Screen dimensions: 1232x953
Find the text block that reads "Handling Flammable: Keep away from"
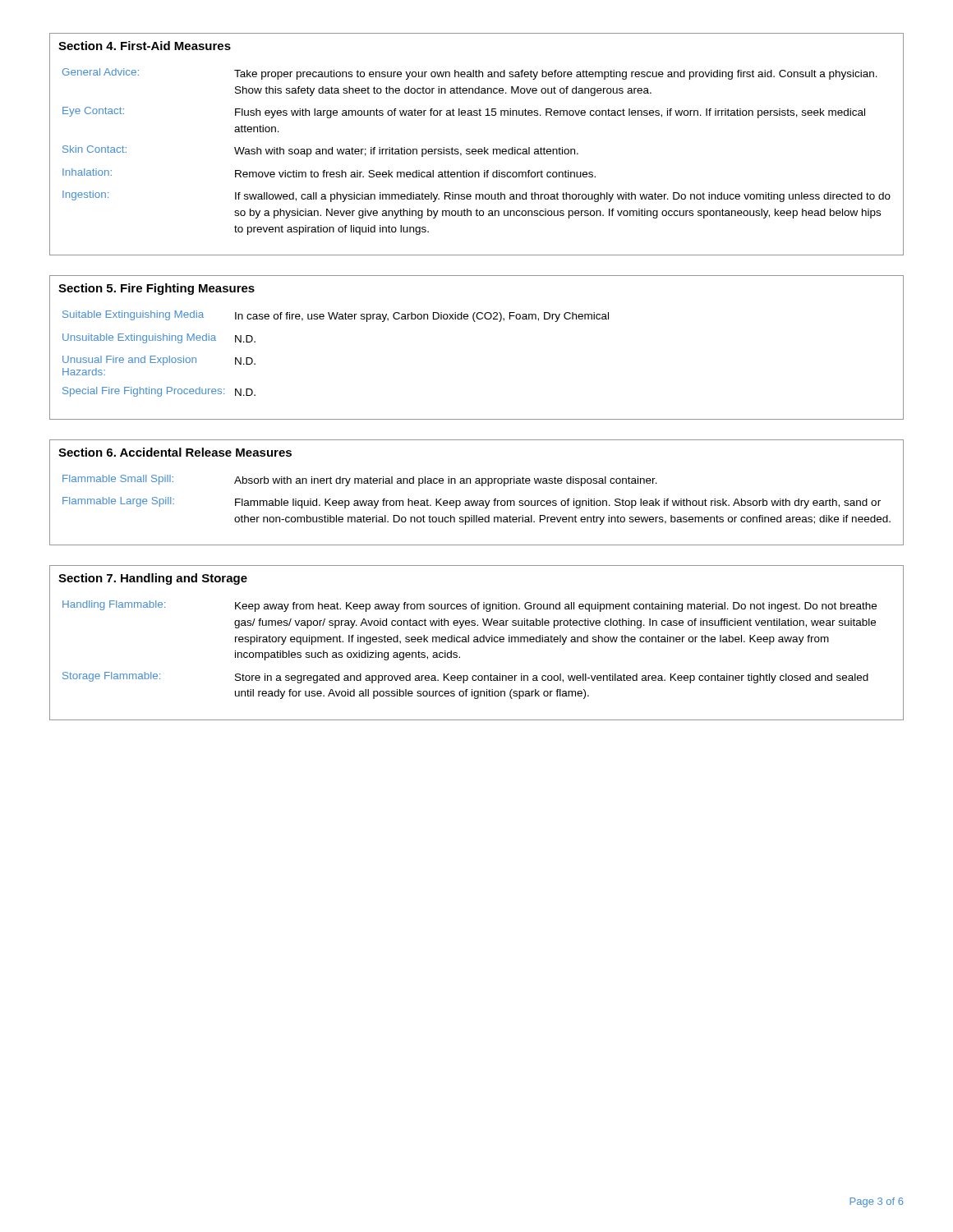point(476,630)
